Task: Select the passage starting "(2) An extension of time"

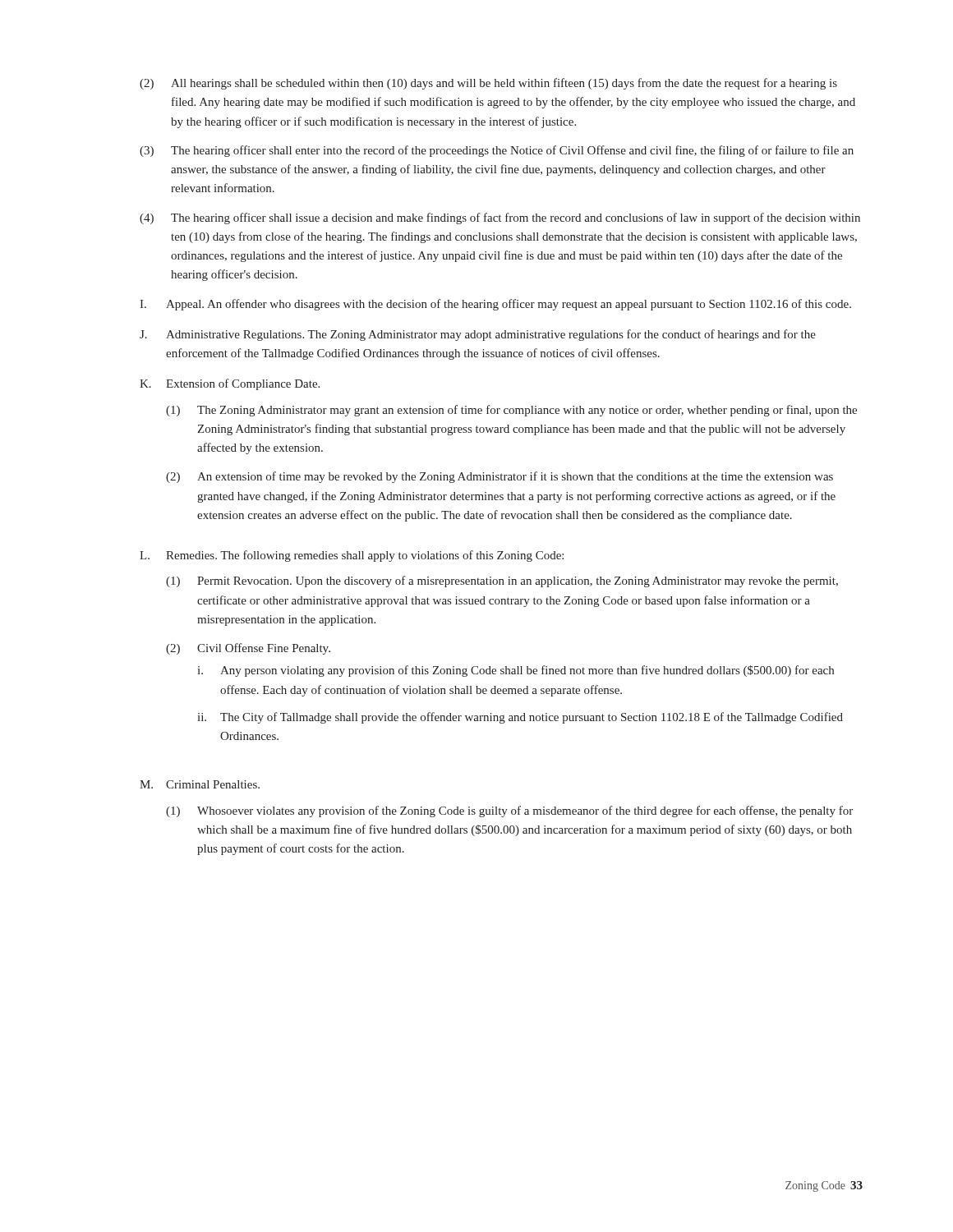Action: point(514,496)
